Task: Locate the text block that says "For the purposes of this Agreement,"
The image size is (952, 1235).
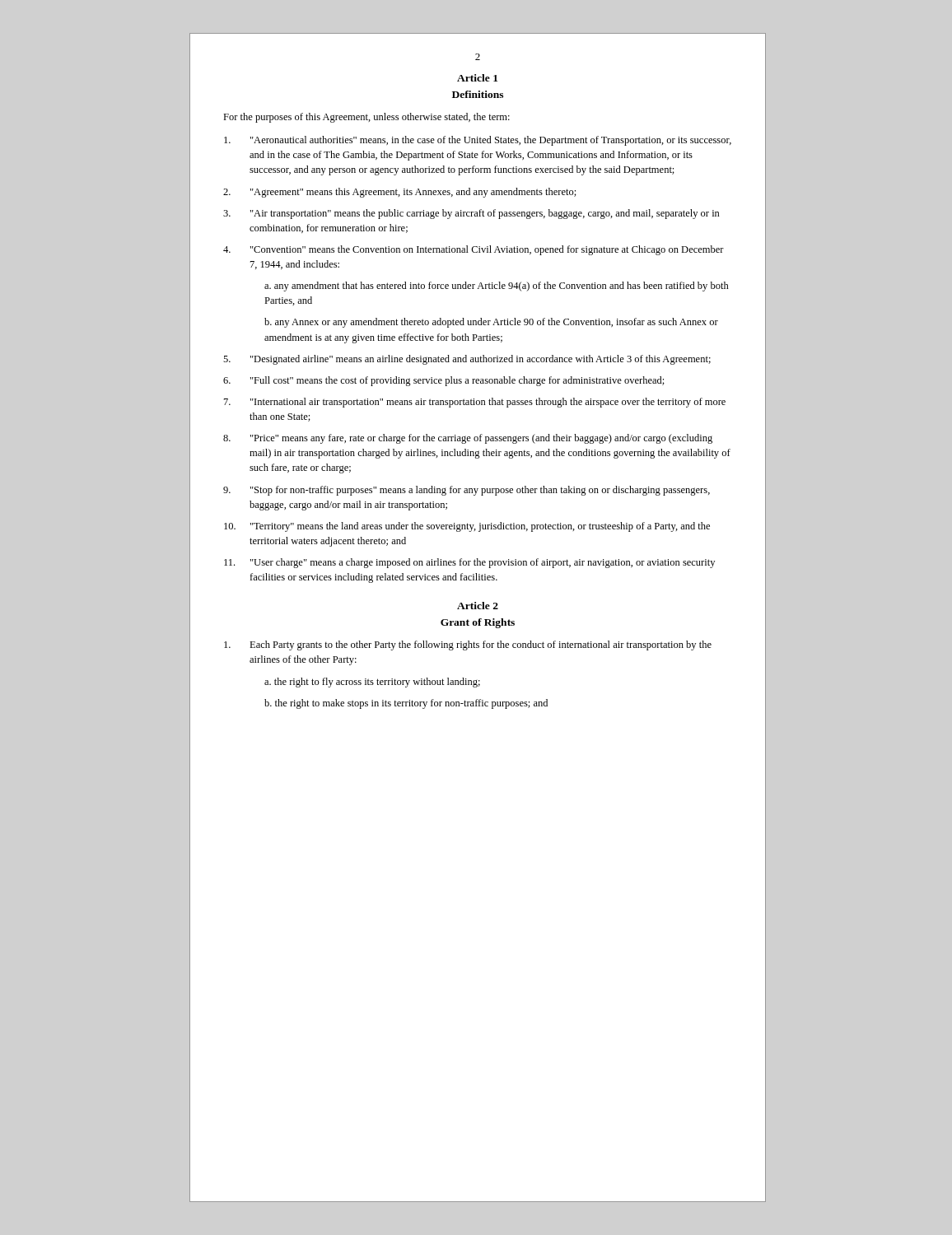Action: [367, 117]
